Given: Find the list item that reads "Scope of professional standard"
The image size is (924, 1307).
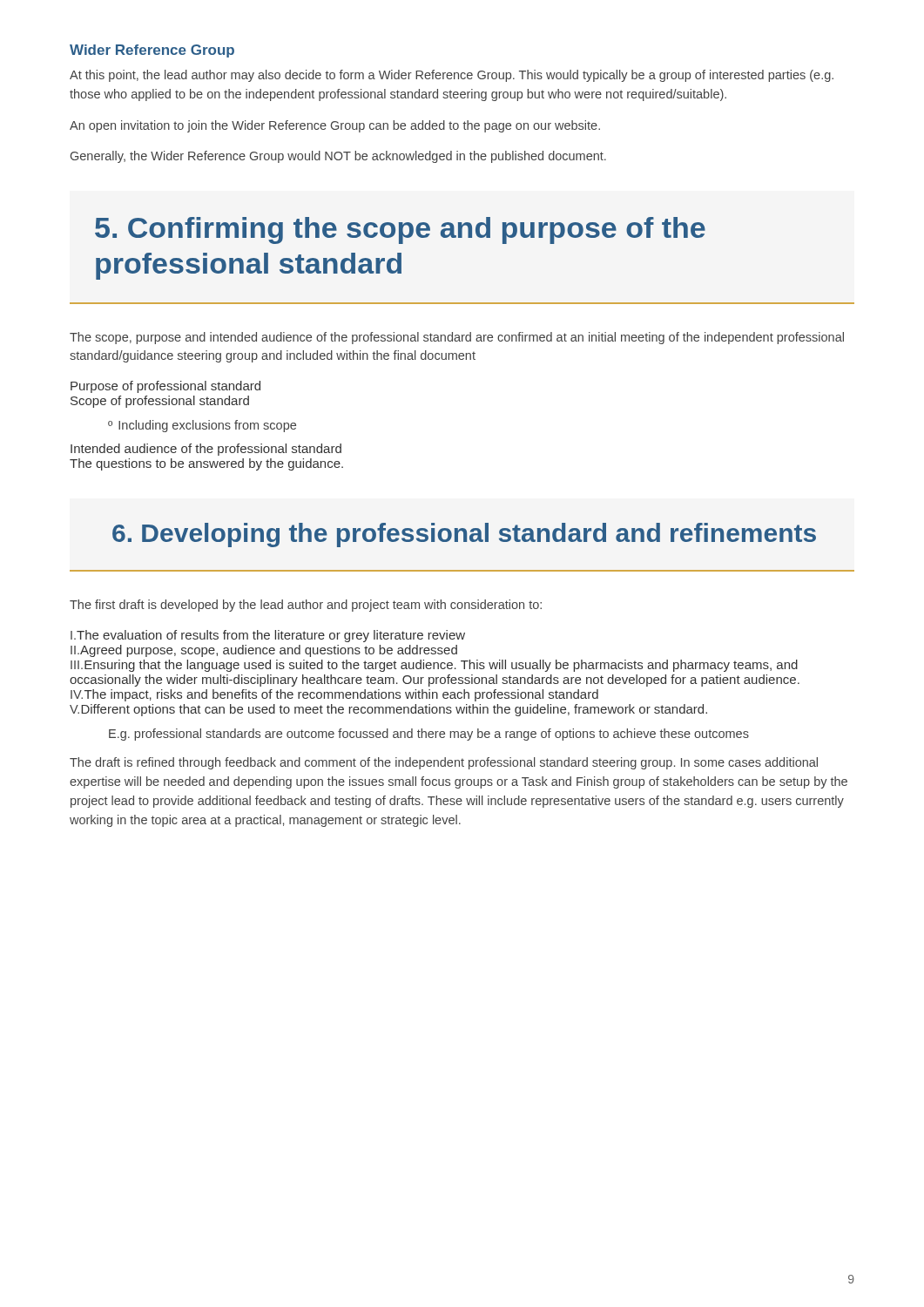Looking at the screenshot, I should point(160,402).
